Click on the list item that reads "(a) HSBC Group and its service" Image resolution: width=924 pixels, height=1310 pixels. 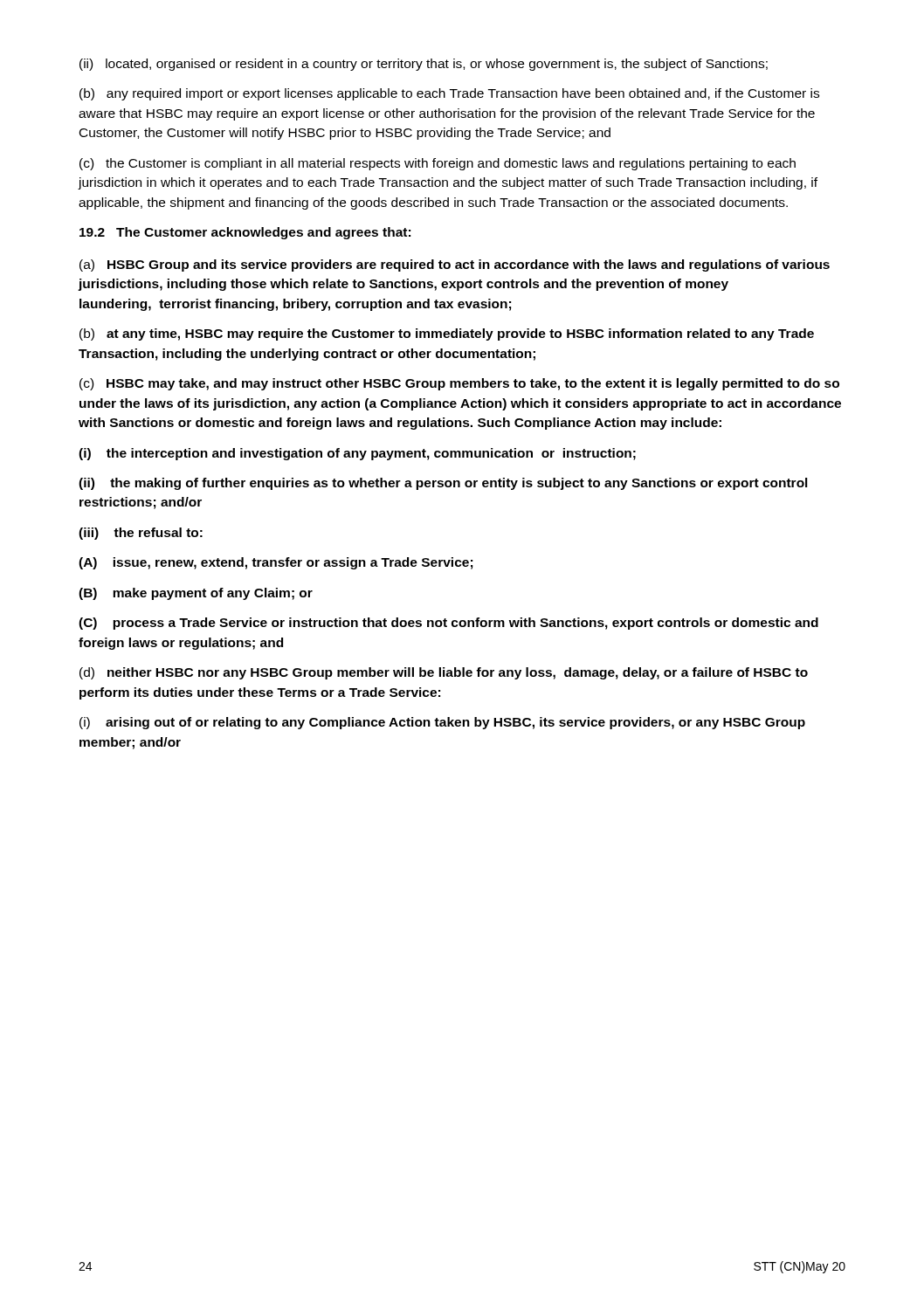coord(454,284)
